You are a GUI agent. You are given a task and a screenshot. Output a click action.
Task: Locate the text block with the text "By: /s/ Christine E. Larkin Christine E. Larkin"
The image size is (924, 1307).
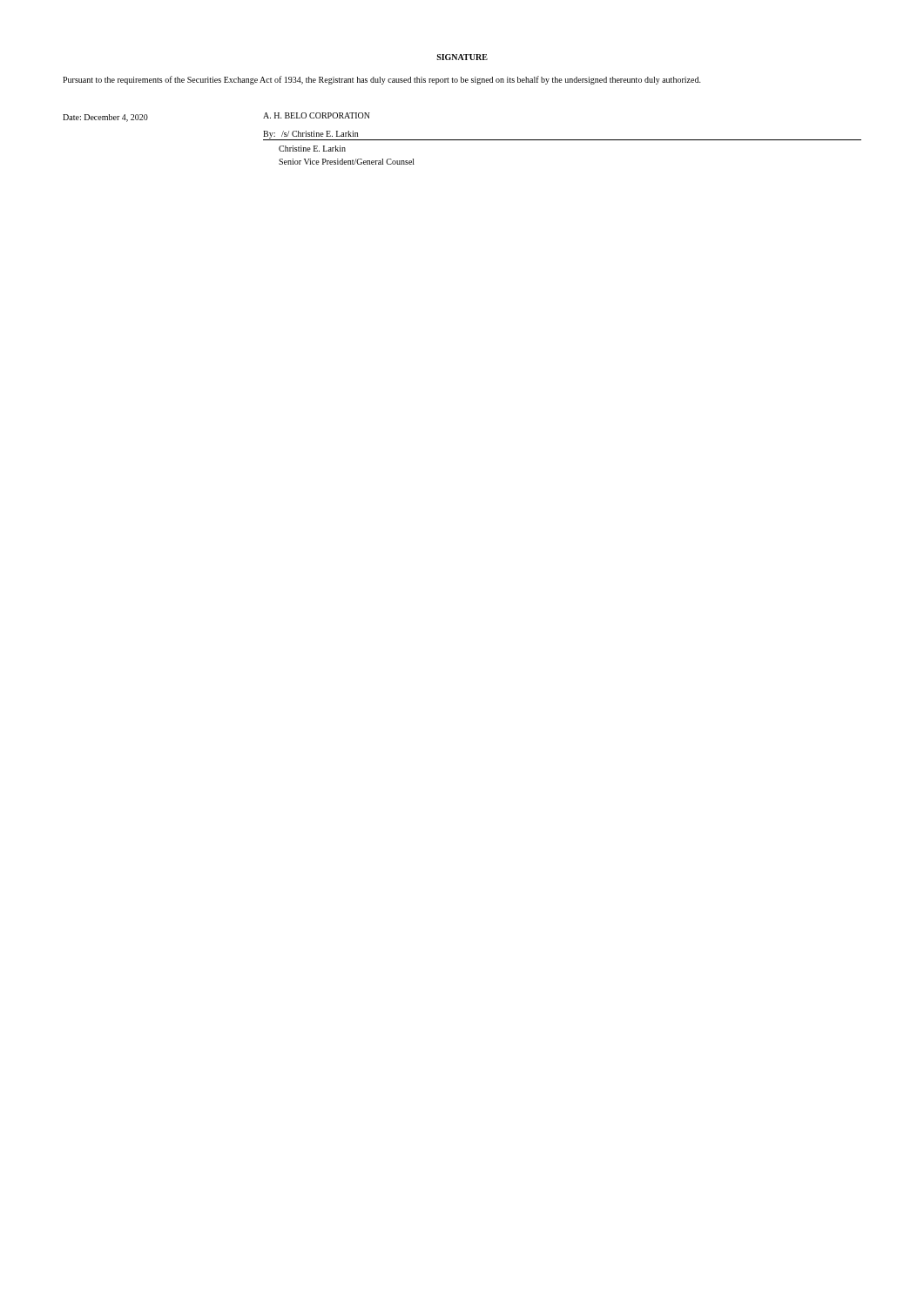(562, 149)
